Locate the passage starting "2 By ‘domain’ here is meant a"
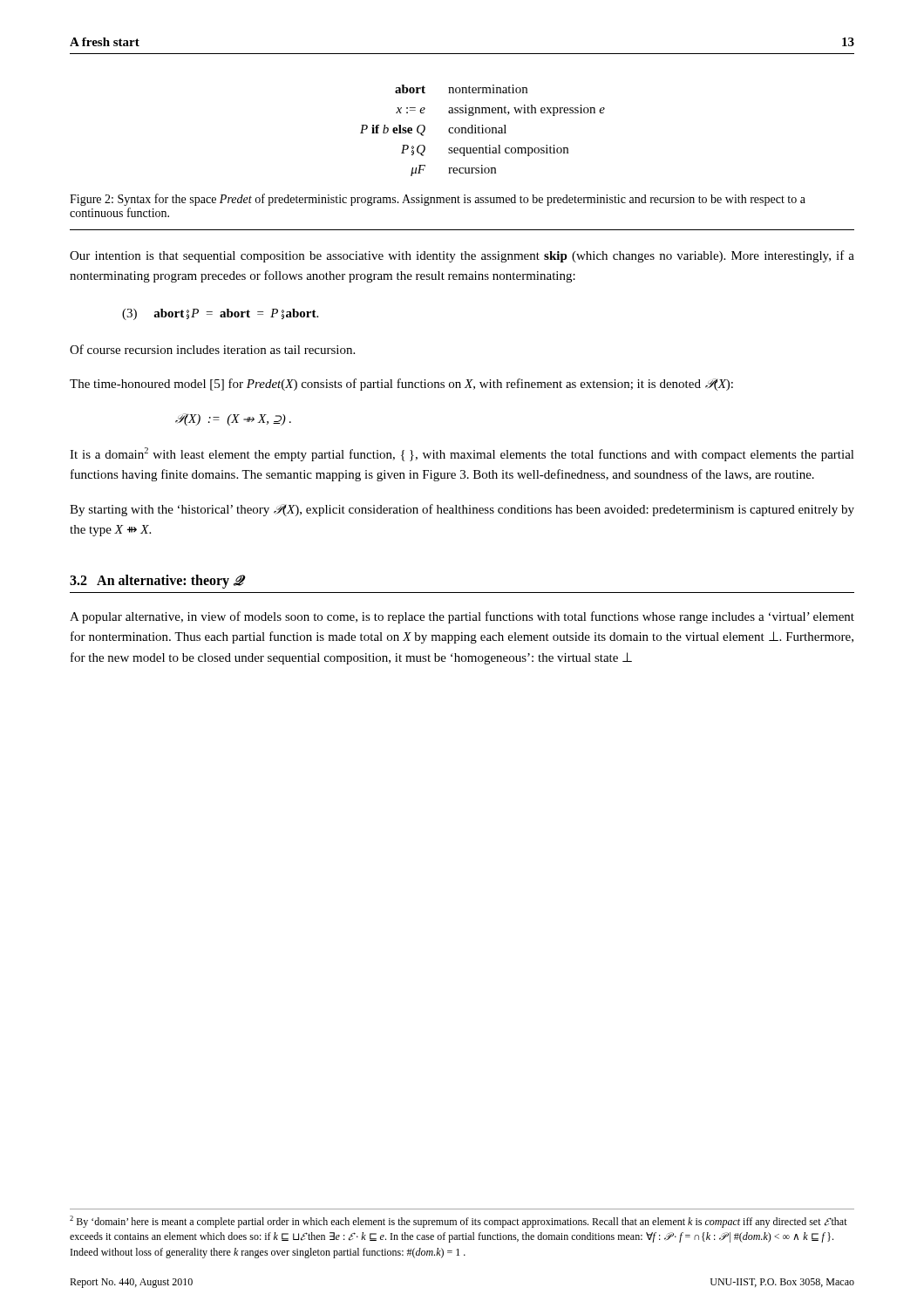 point(458,1236)
